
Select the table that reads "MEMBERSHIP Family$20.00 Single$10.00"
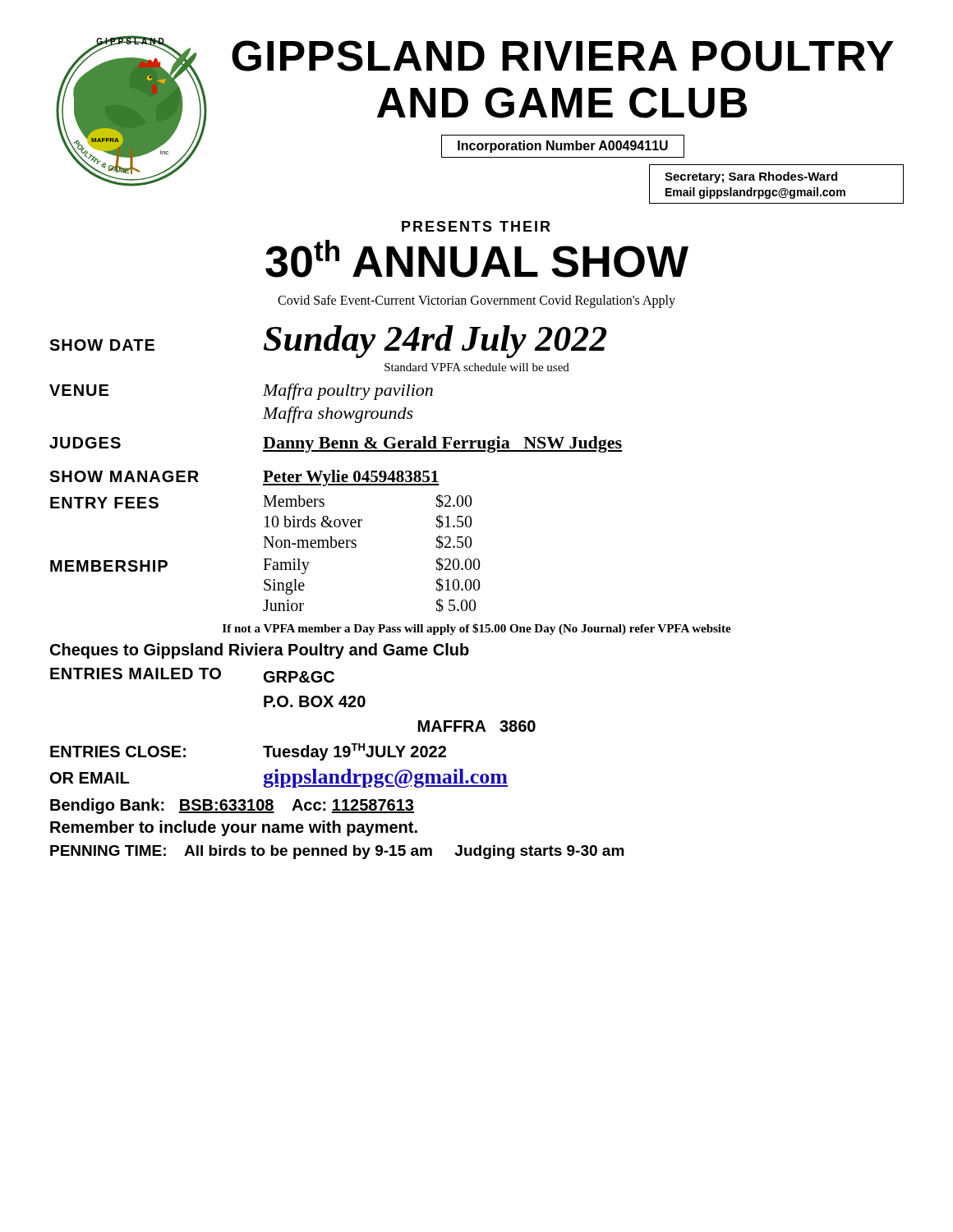click(476, 585)
